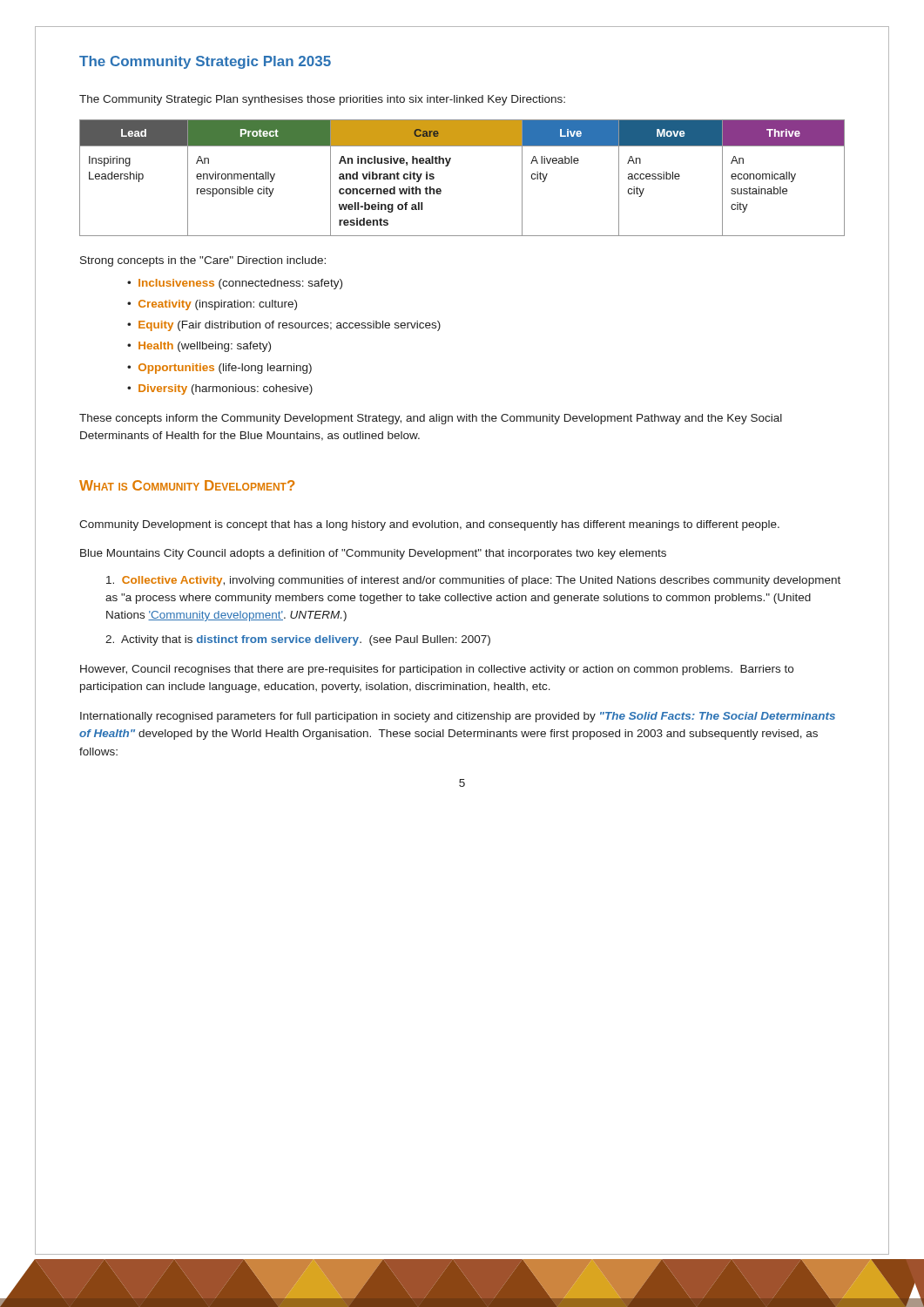
Task: Select the section header that reads "What is Community Development?"
Action: coord(187,486)
